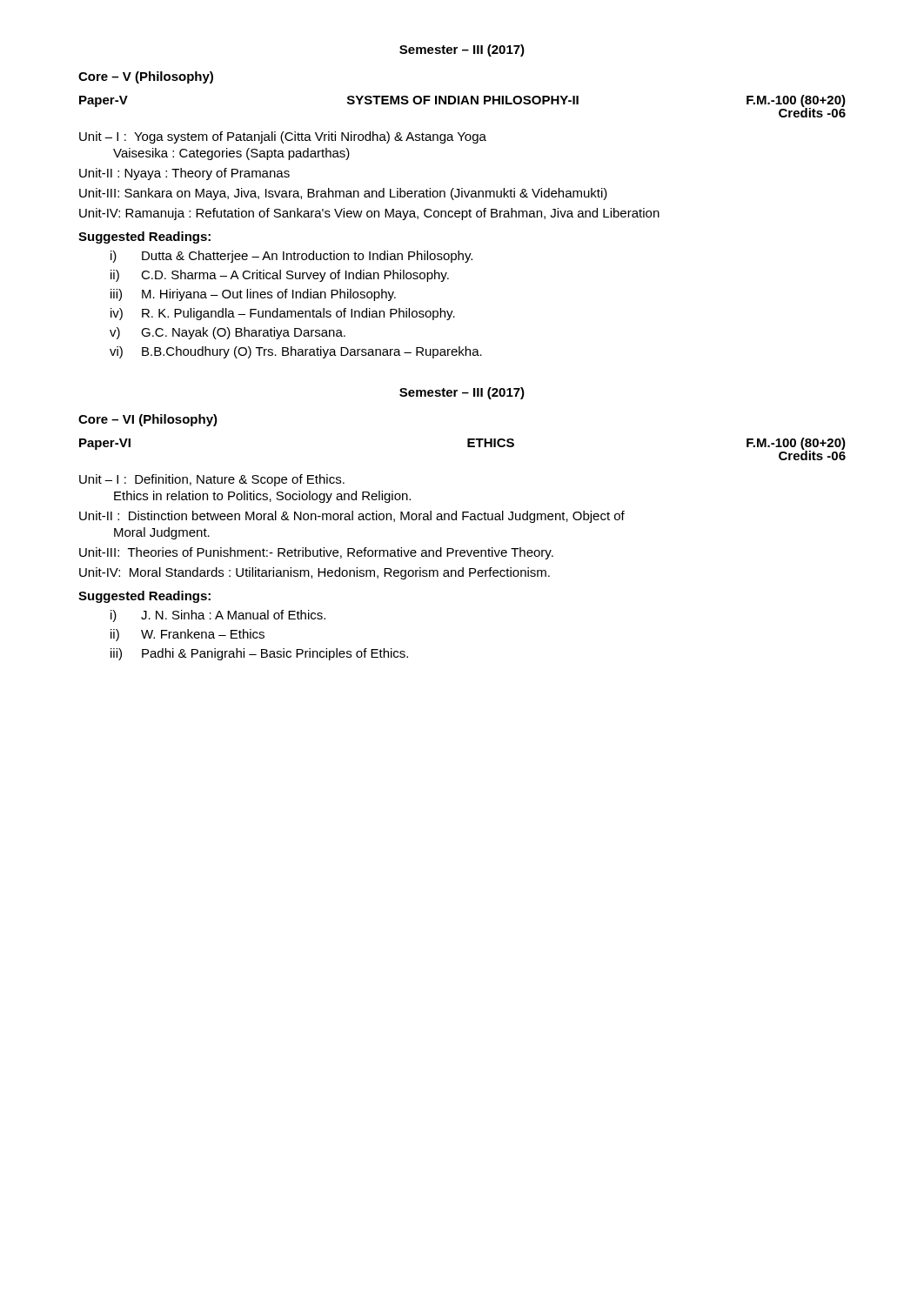The height and width of the screenshot is (1305, 924).
Task: Find the block starting "ii) W. Frankena – Ethics"
Action: click(172, 634)
